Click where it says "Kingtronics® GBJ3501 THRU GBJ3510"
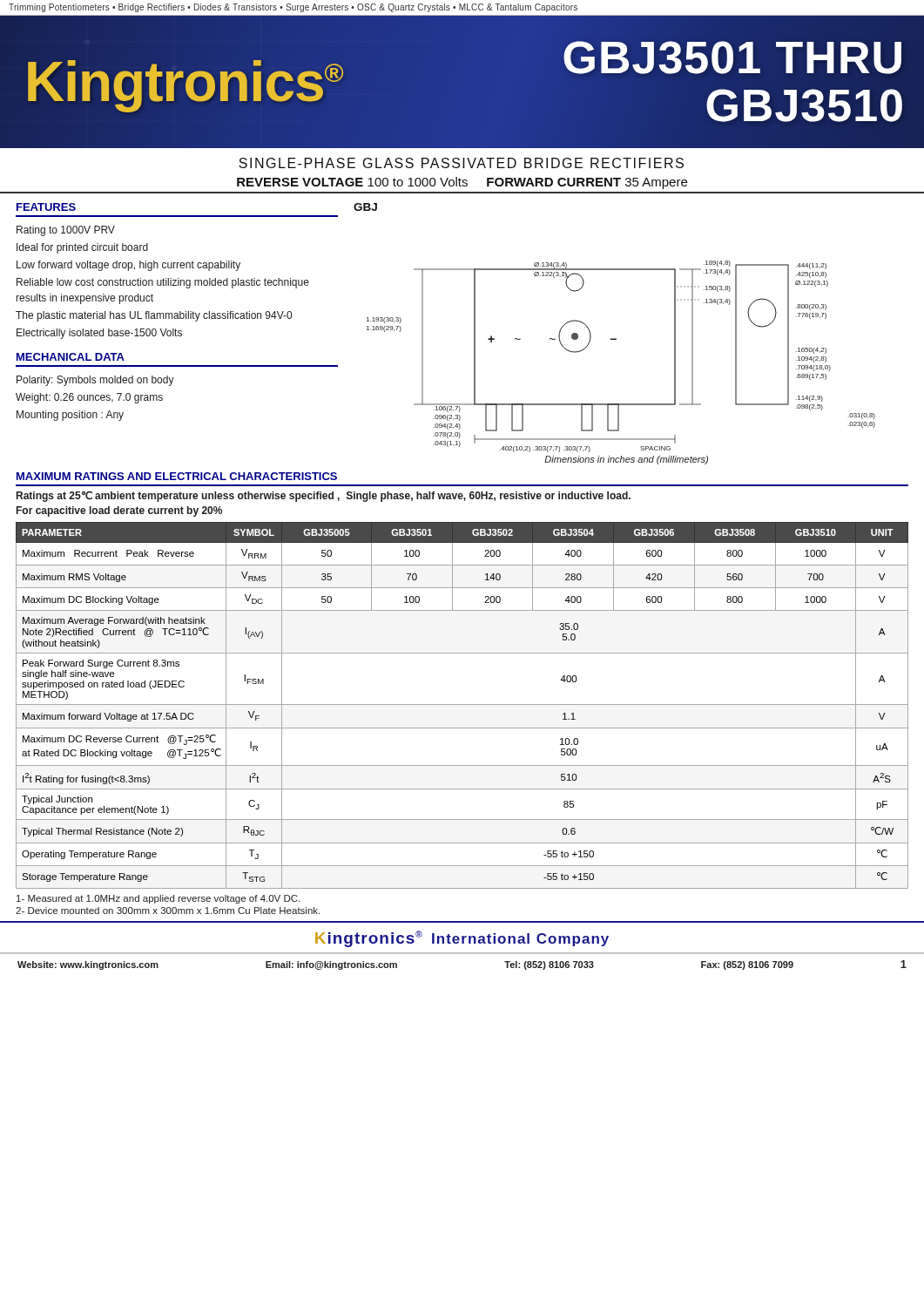 (462, 82)
